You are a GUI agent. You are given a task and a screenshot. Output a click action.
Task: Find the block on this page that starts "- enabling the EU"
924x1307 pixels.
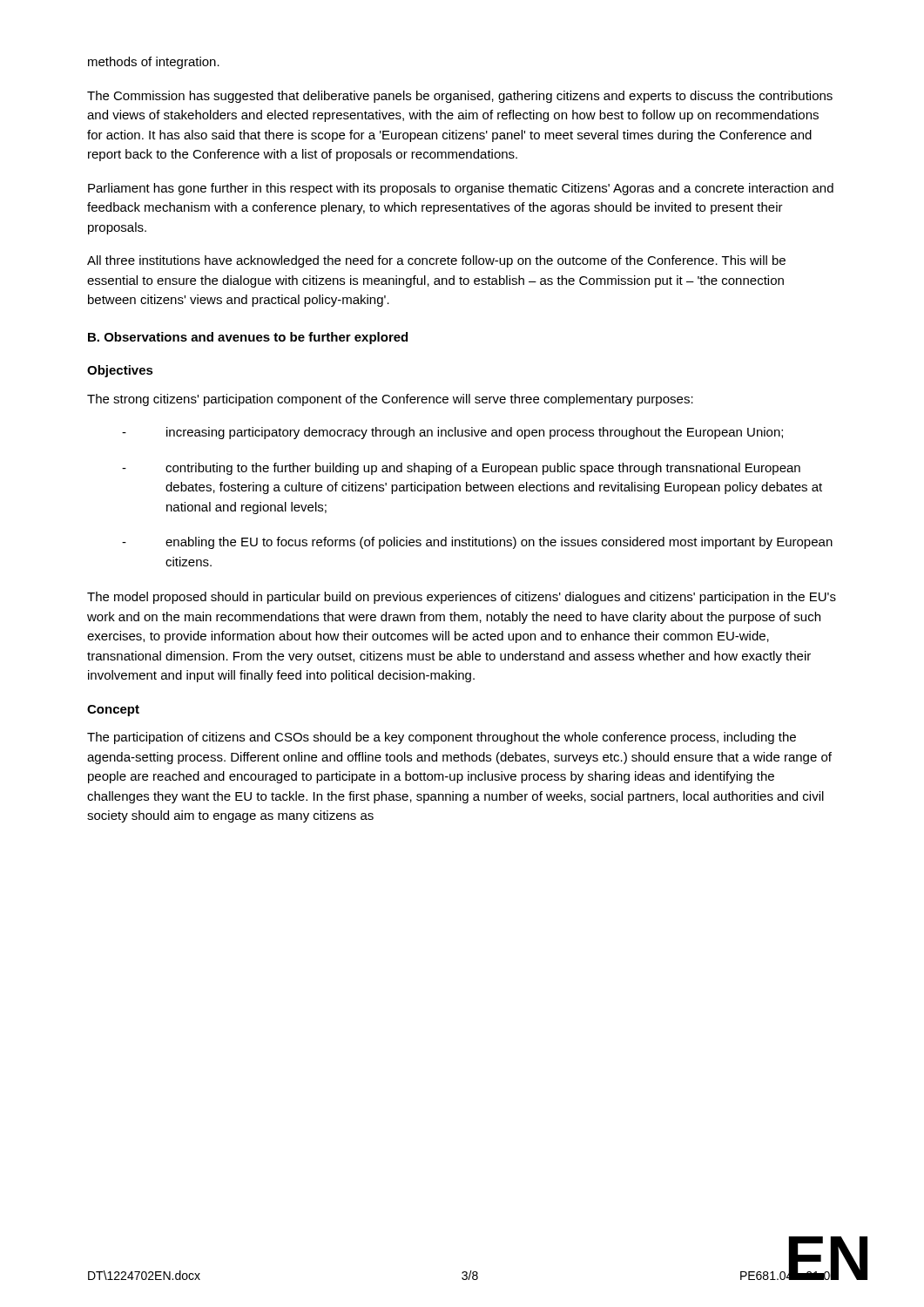point(462,552)
